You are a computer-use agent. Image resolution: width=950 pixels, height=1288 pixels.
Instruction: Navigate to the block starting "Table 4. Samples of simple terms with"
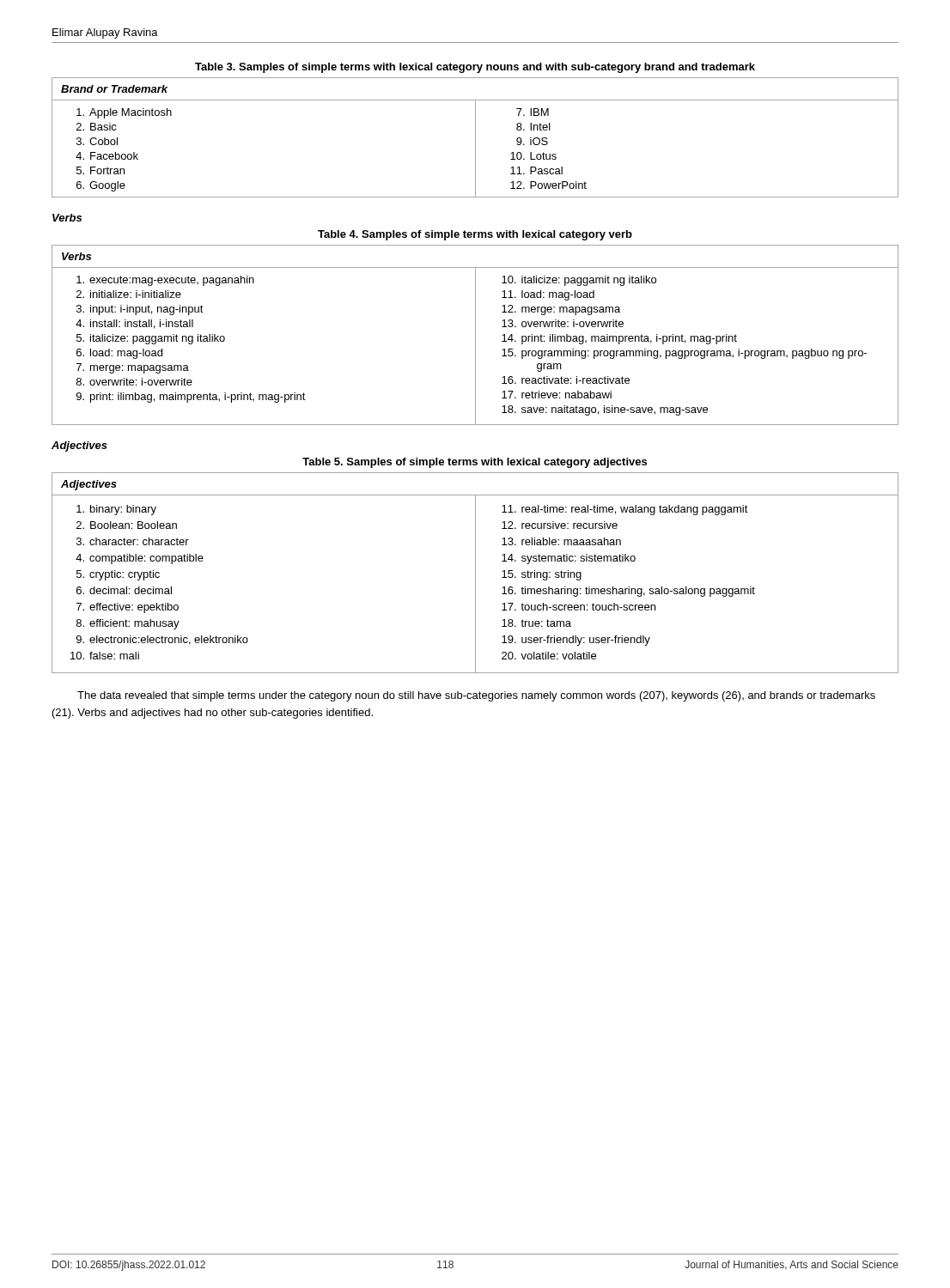pyautogui.click(x=475, y=234)
